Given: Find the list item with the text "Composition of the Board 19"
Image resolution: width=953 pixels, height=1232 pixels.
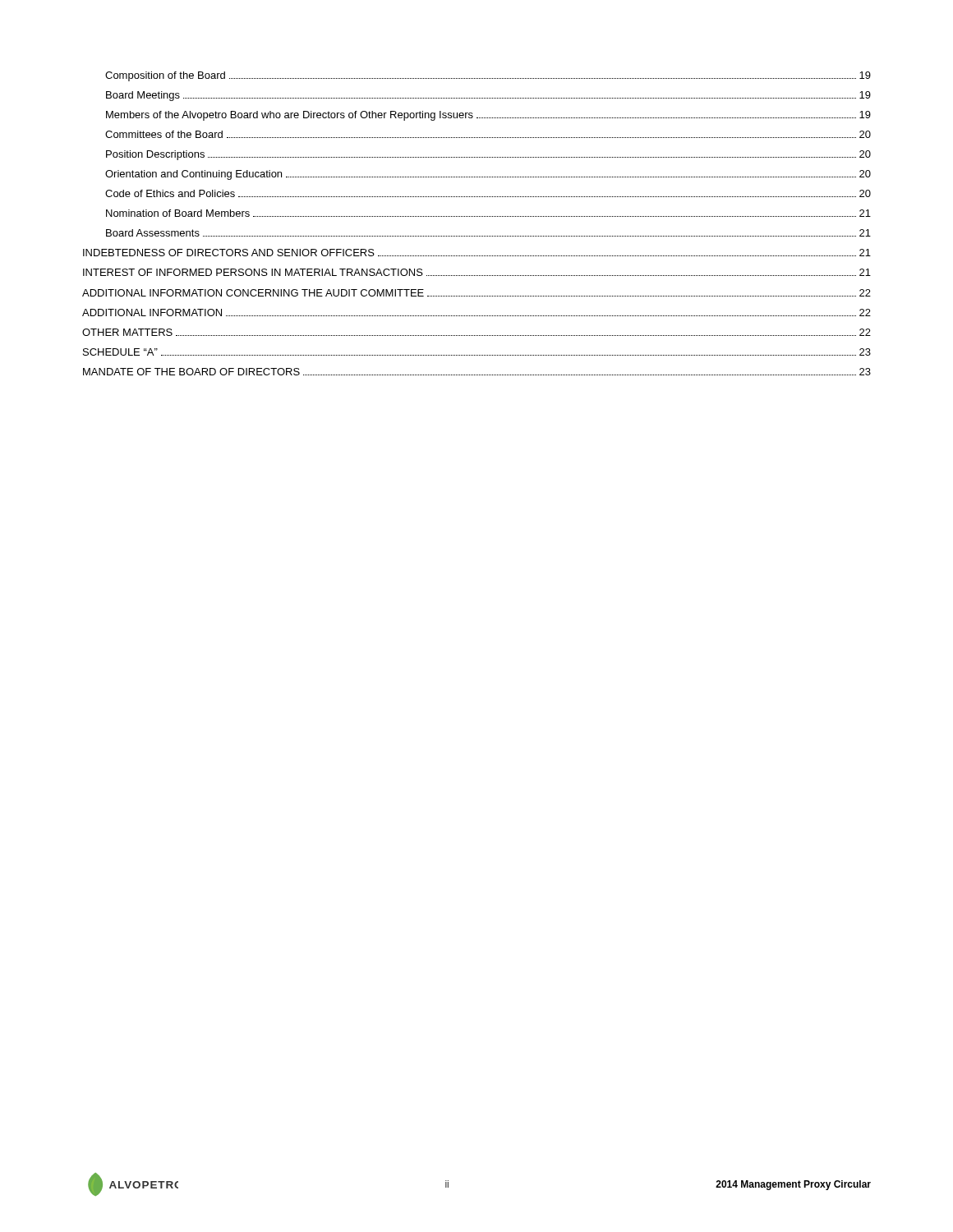Looking at the screenshot, I should (x=488, y=76).
